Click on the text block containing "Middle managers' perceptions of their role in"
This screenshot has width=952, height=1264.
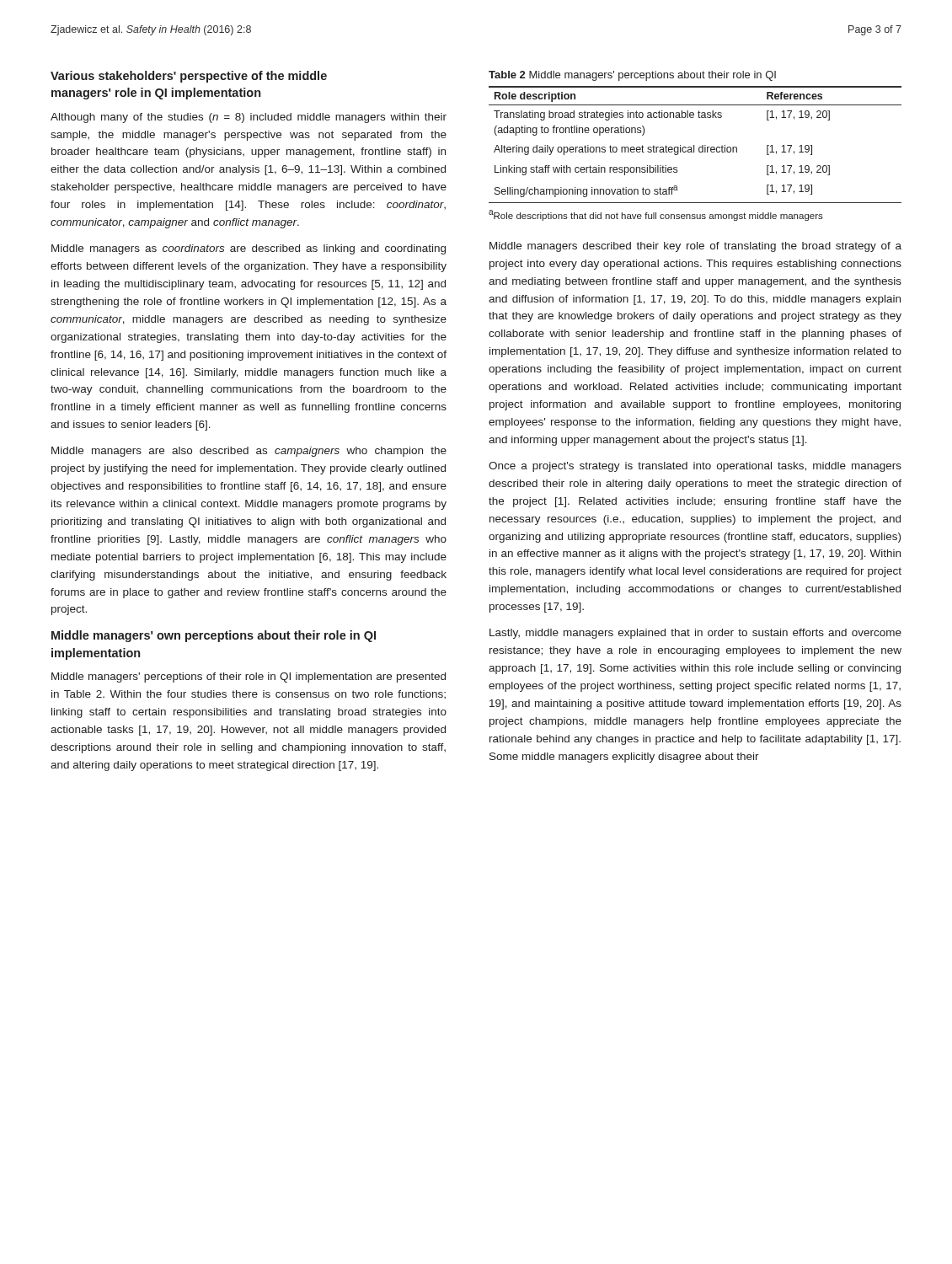(249, 721)
